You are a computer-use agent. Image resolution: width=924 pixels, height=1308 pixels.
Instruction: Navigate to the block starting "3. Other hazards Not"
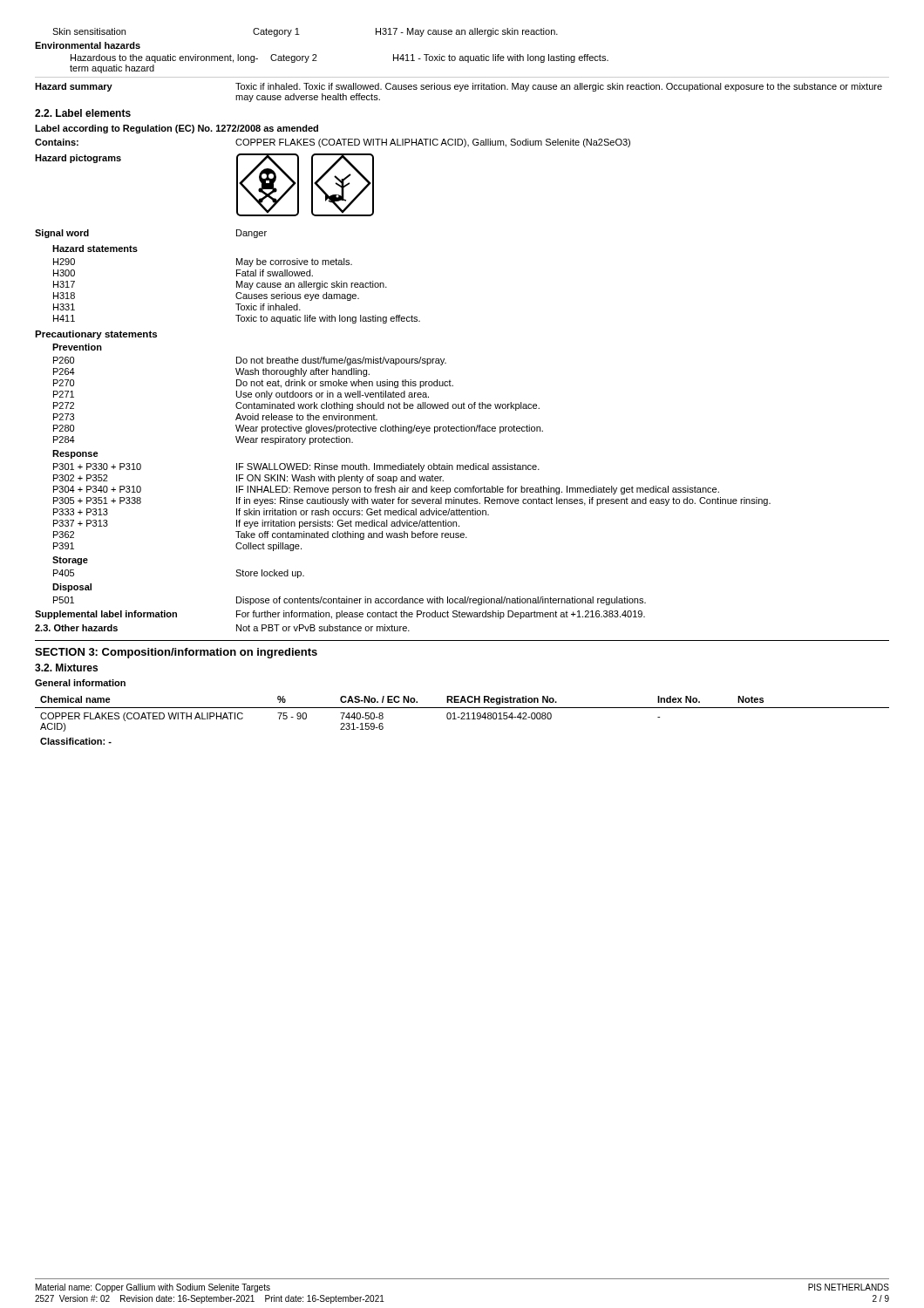[462, 628]
